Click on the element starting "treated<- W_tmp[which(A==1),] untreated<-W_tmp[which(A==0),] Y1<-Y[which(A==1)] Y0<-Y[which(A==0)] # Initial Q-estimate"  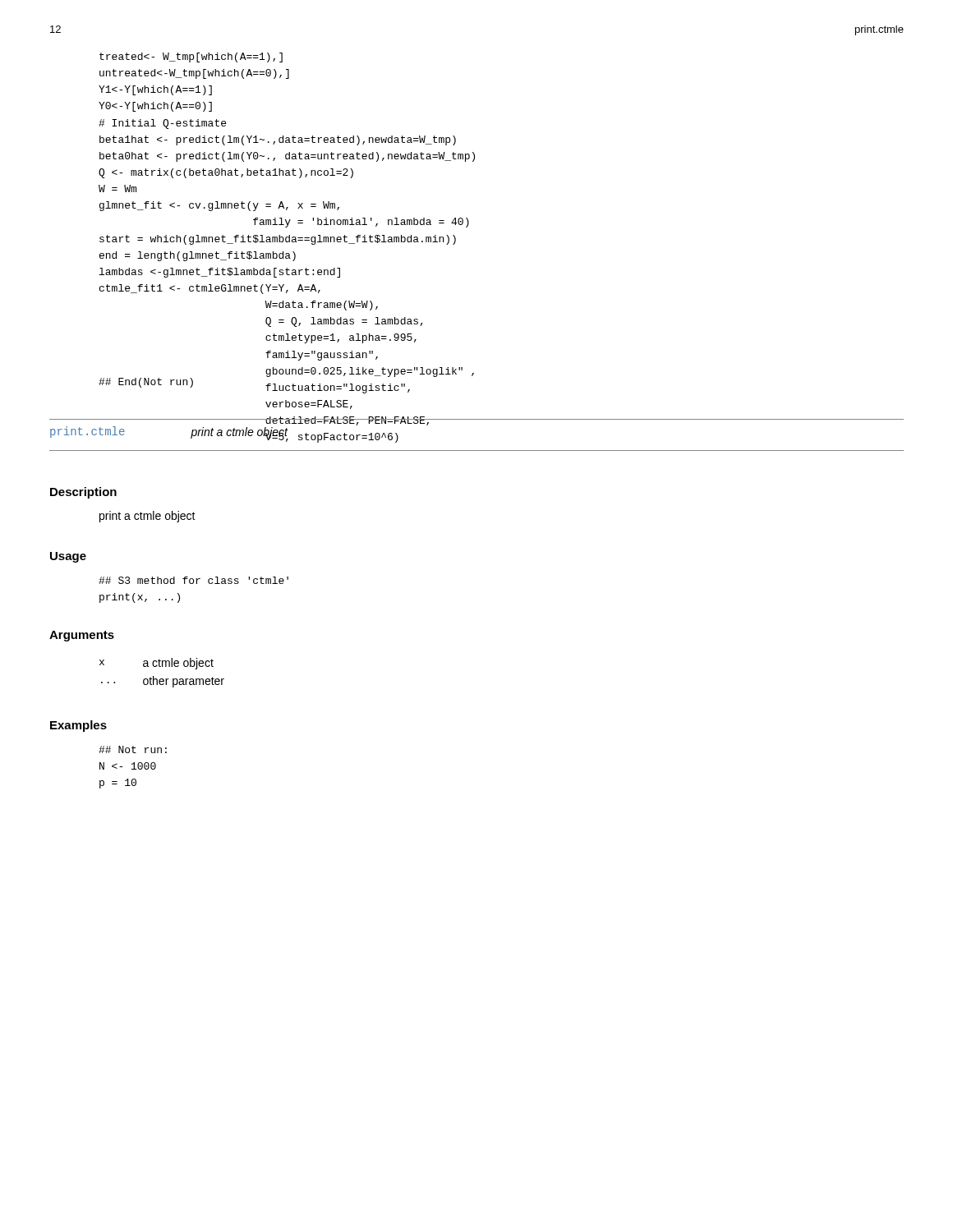288,247
